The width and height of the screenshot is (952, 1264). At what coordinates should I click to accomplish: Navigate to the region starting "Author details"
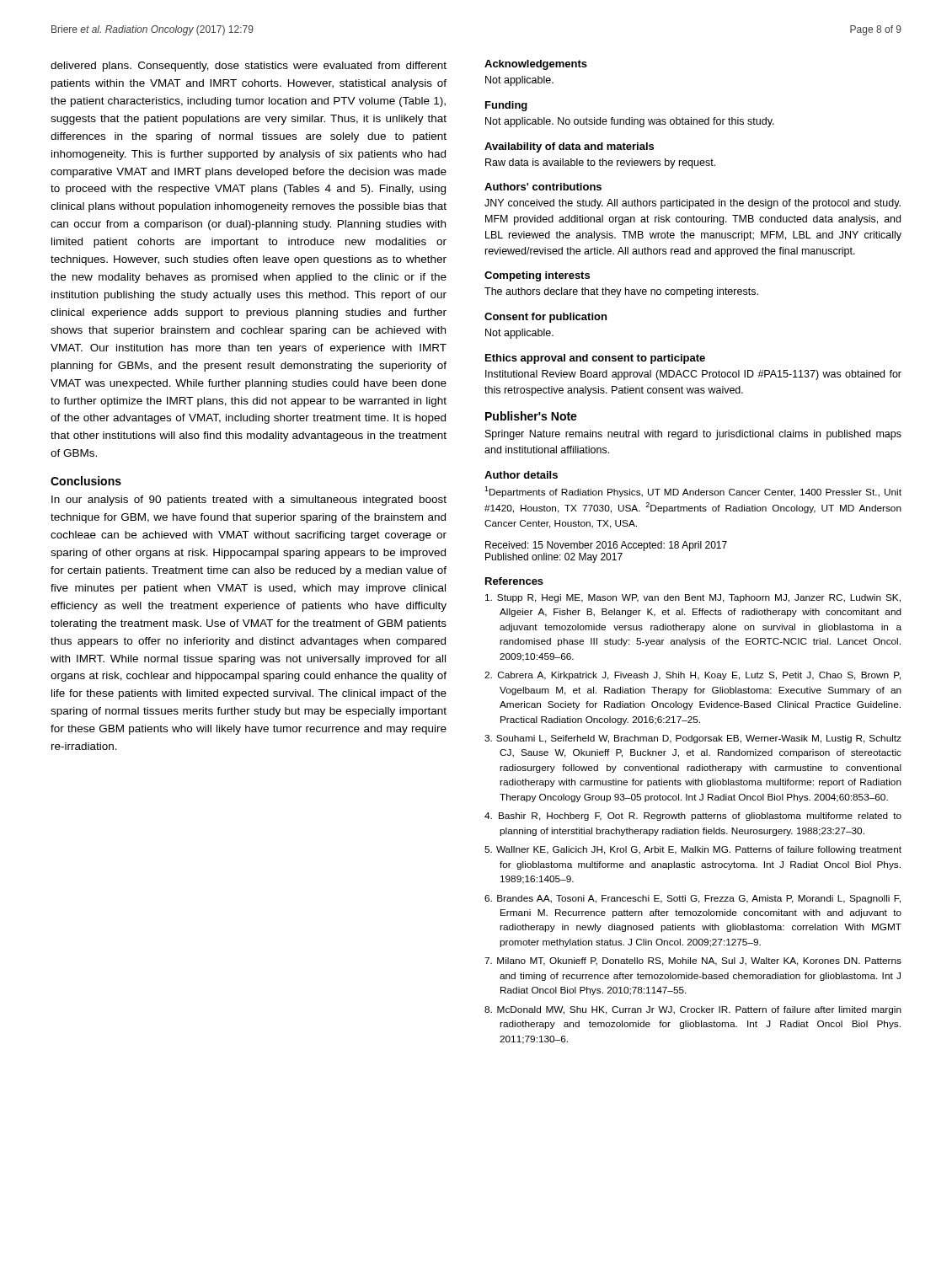click(521, 475)
